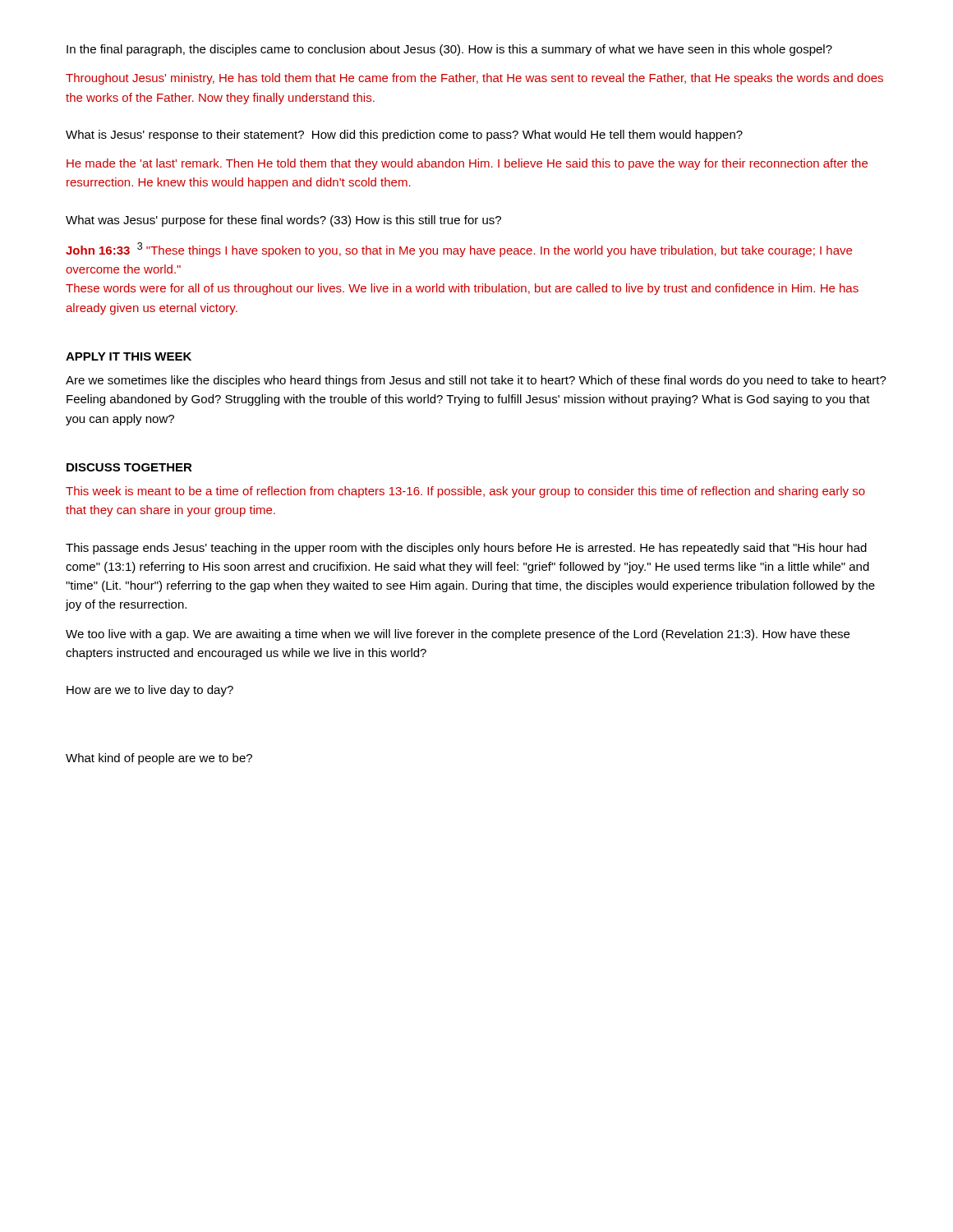The image size is (953, 1232).
Task: Point to the text block starting "APPLY IT THIS WEEK Are we"
Action: [x=476, y=387]
